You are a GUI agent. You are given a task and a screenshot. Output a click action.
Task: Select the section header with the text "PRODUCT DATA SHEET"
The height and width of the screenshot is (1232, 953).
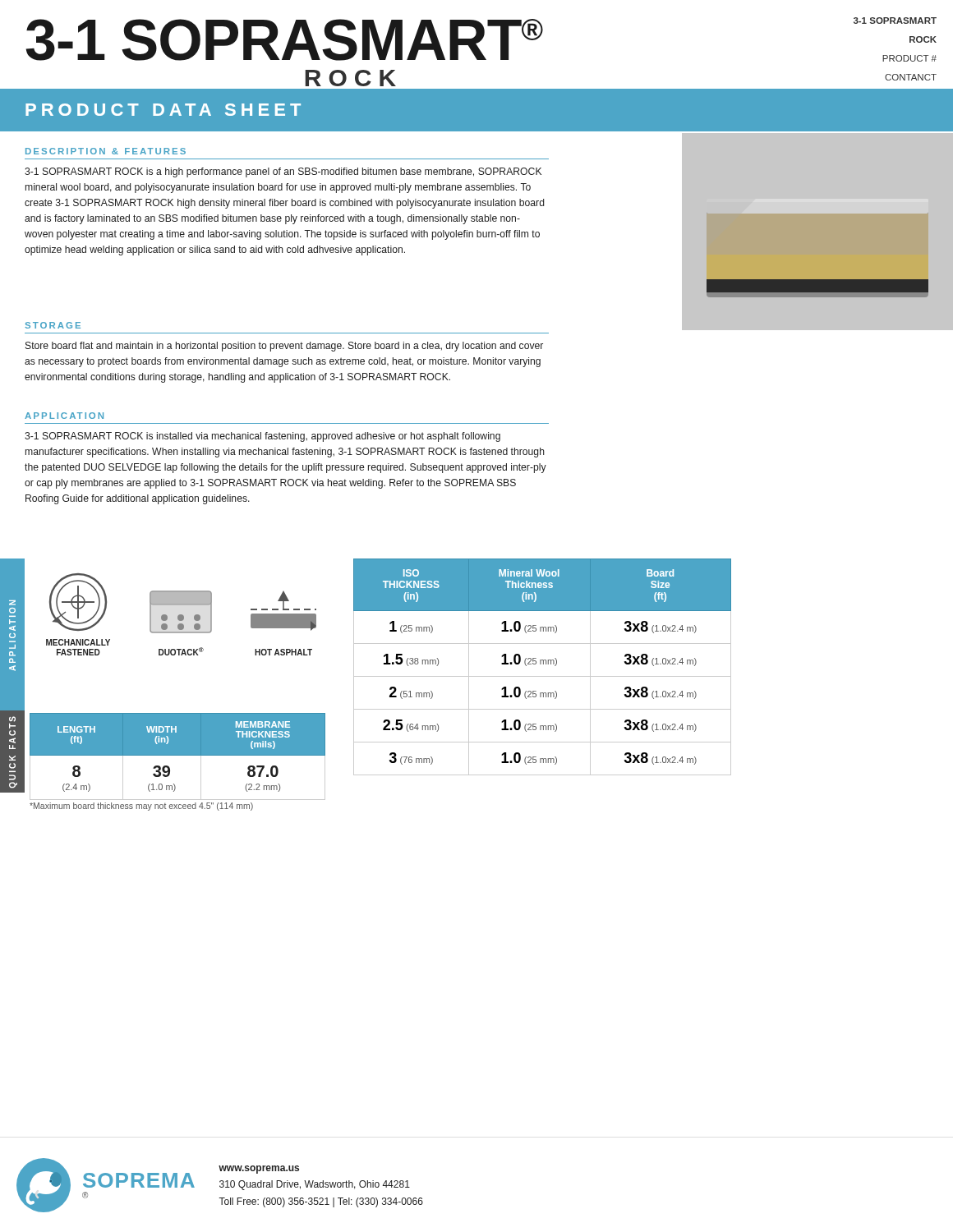(165, 110)
